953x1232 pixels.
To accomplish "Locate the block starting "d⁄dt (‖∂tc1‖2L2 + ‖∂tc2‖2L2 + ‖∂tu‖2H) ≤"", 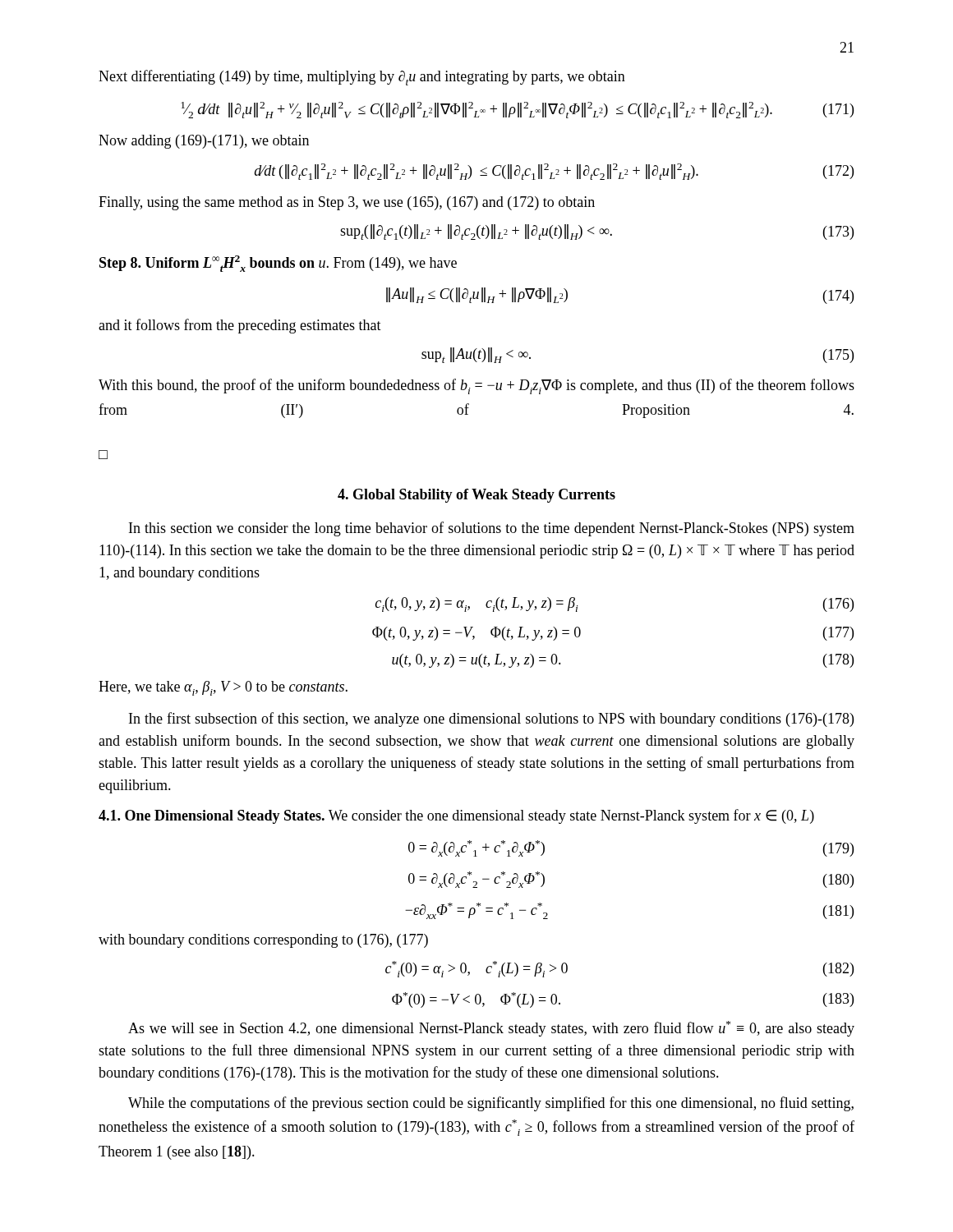I will coord(554,171).
